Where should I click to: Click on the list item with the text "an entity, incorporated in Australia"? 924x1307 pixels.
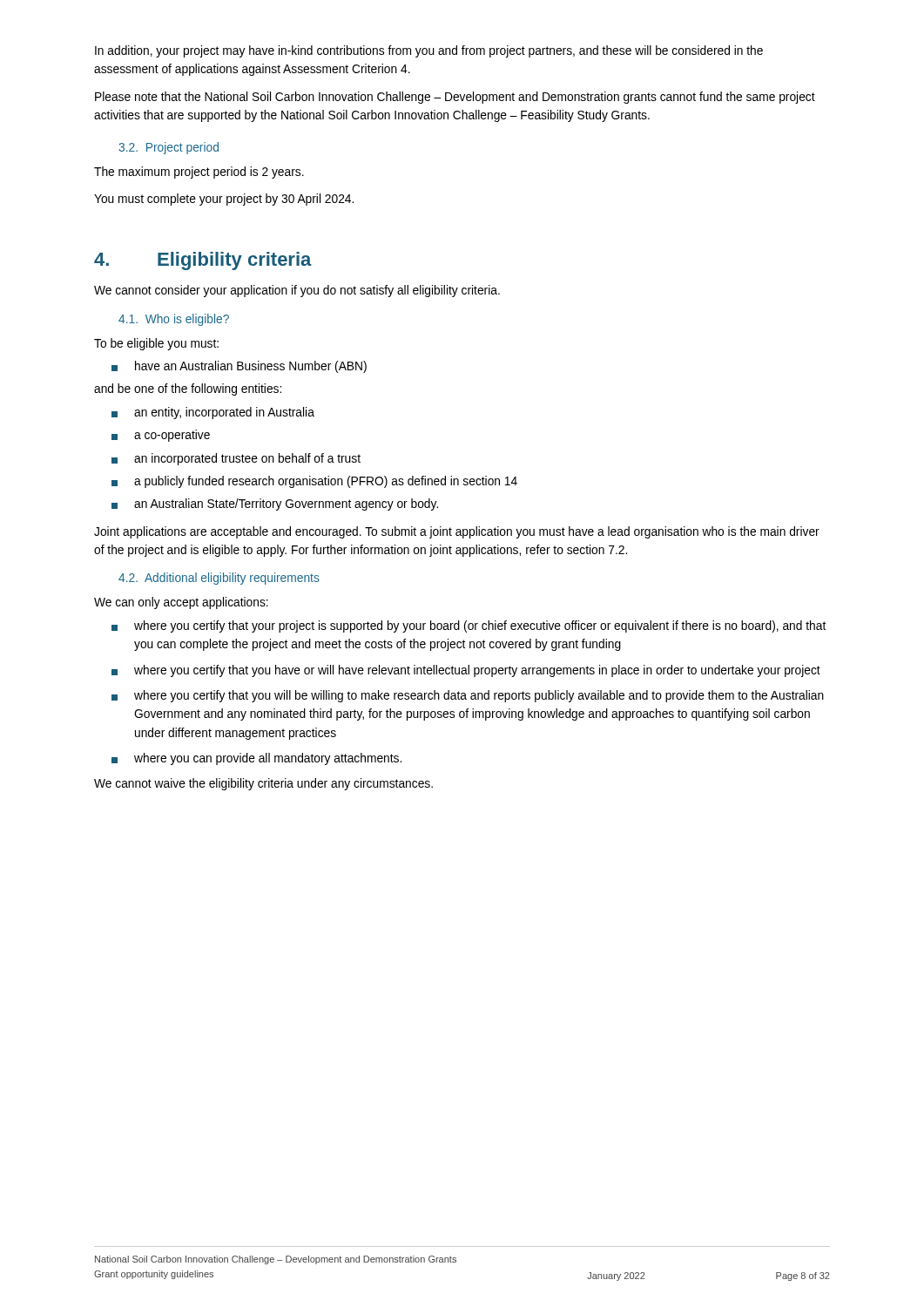[x=213, y=413]
